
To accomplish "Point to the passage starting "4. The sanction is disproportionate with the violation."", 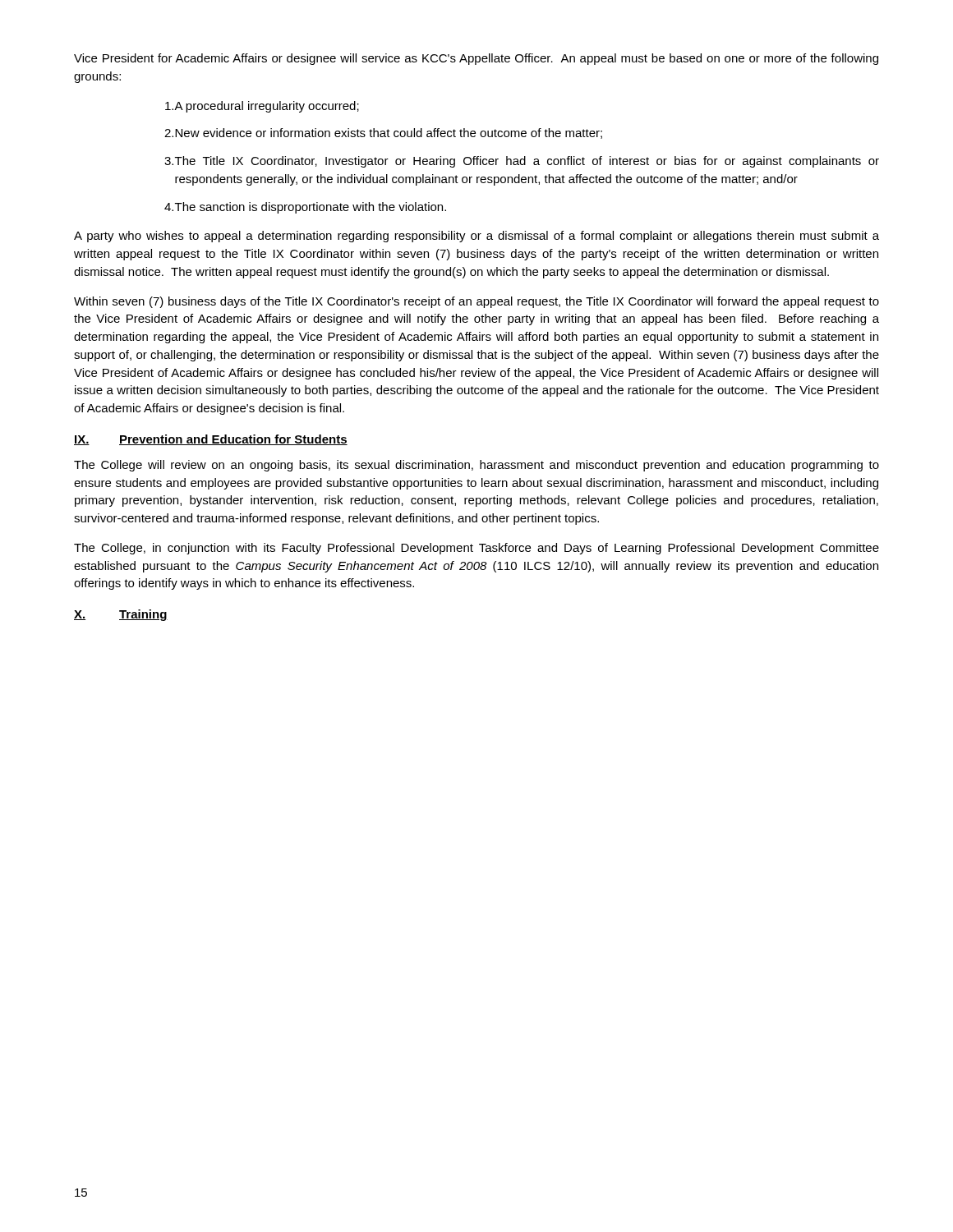I will pos(305,208).
